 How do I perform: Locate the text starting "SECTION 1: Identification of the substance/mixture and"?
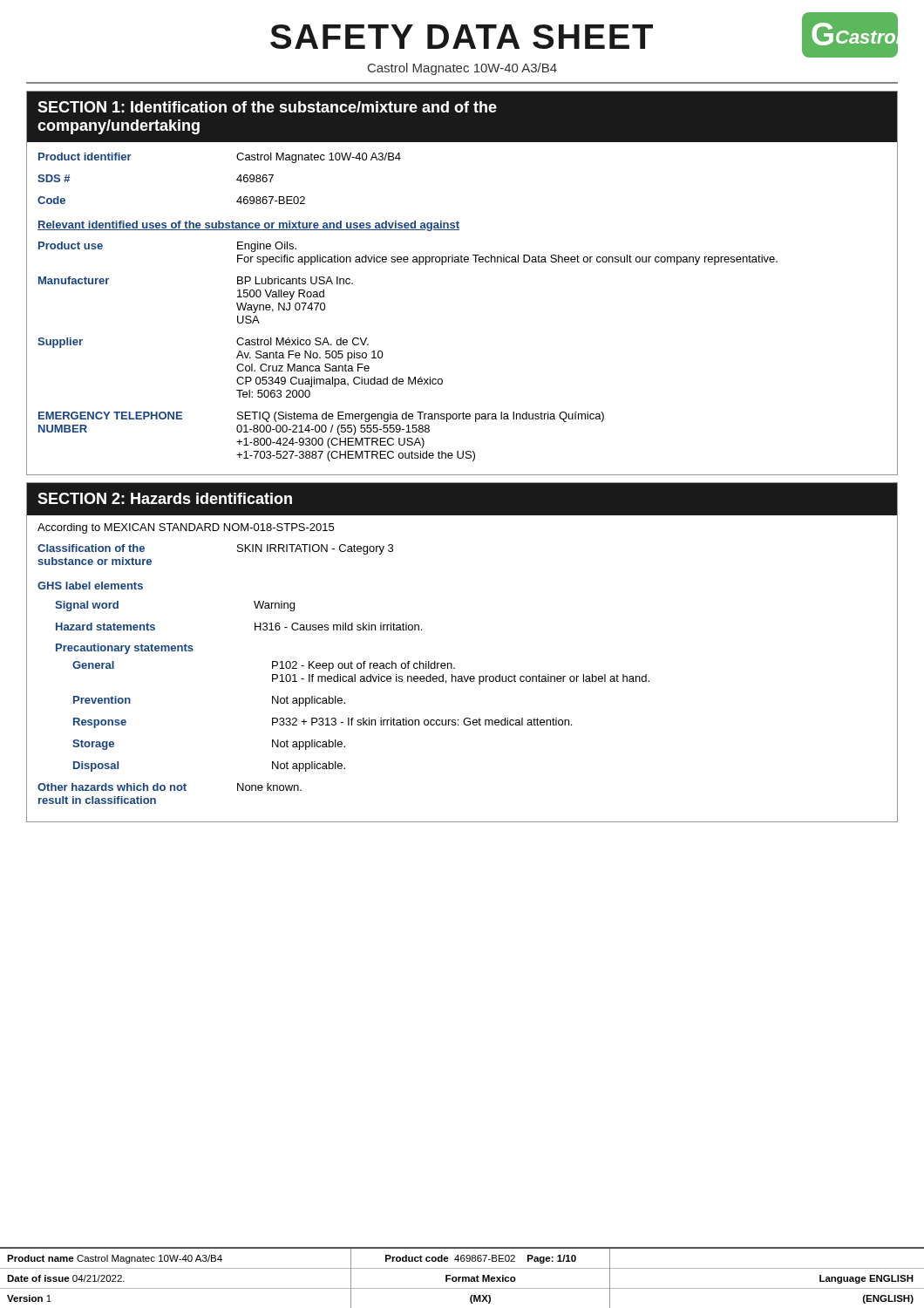(267, 116)
